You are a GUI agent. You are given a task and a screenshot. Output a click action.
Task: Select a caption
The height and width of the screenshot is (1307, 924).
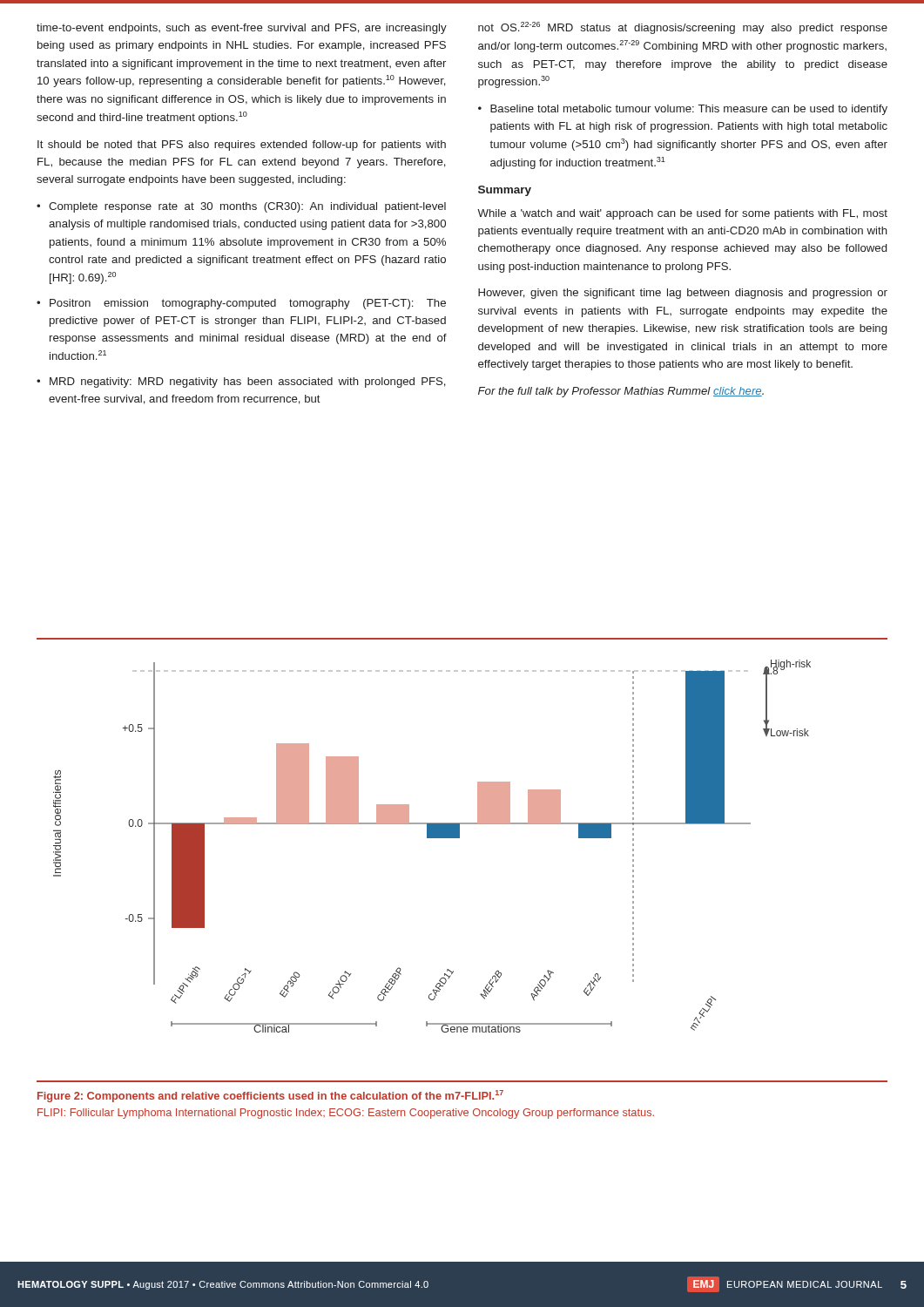pos(346,1104)
